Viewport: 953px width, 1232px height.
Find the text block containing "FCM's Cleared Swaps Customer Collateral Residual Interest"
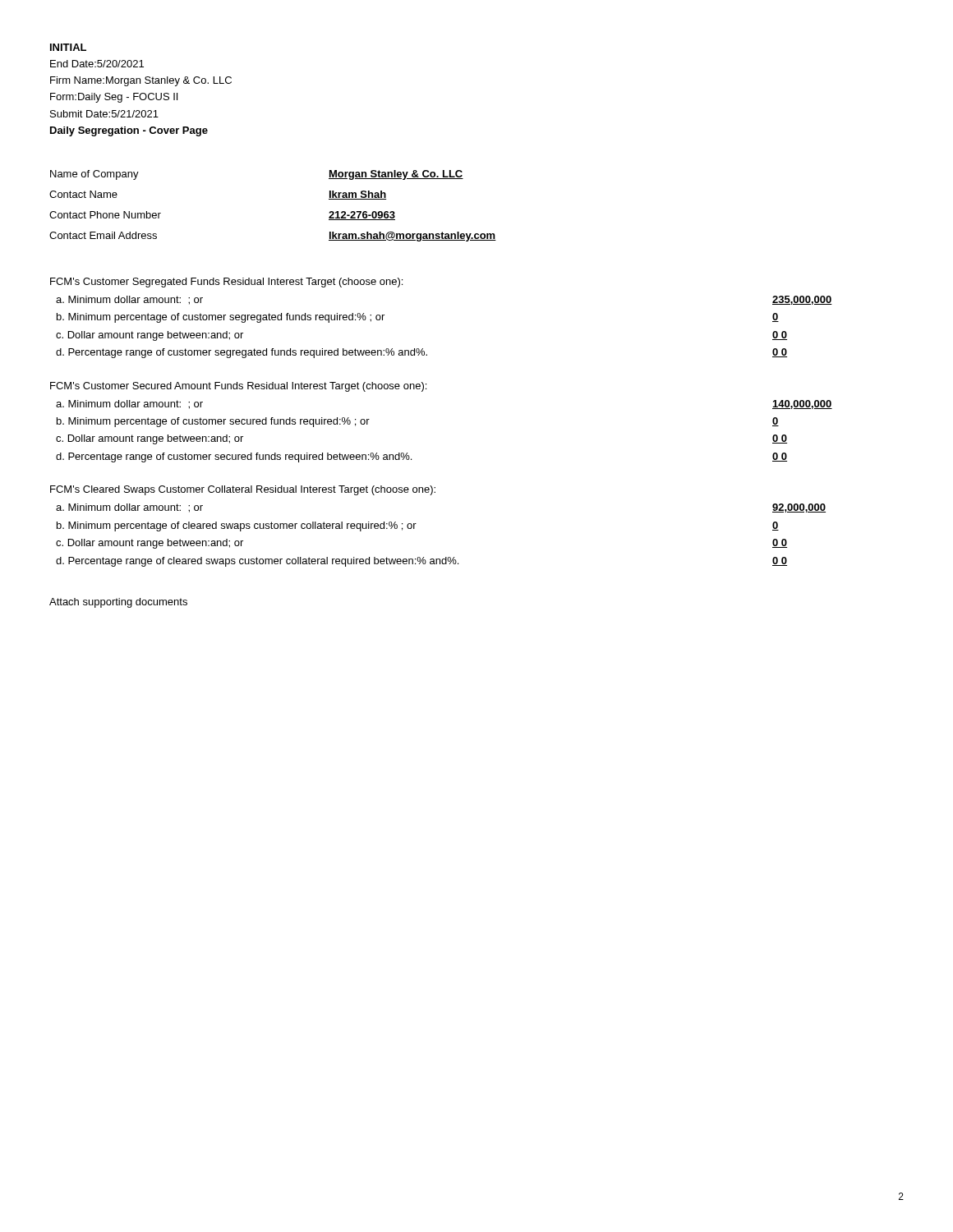243,489
